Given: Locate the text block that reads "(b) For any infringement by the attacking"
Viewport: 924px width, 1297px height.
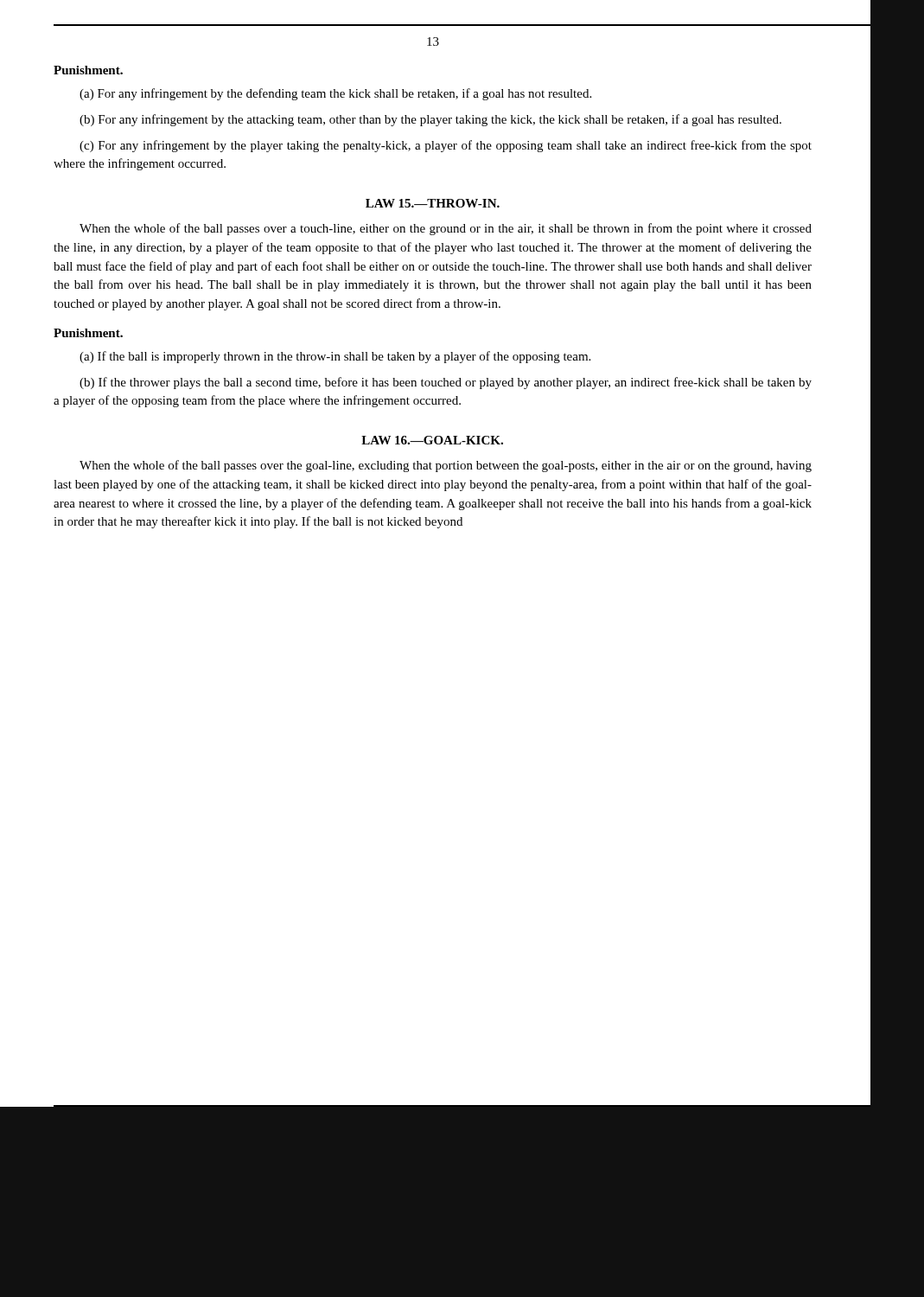Looking at the screenshot, I should [x=431, y=119].
